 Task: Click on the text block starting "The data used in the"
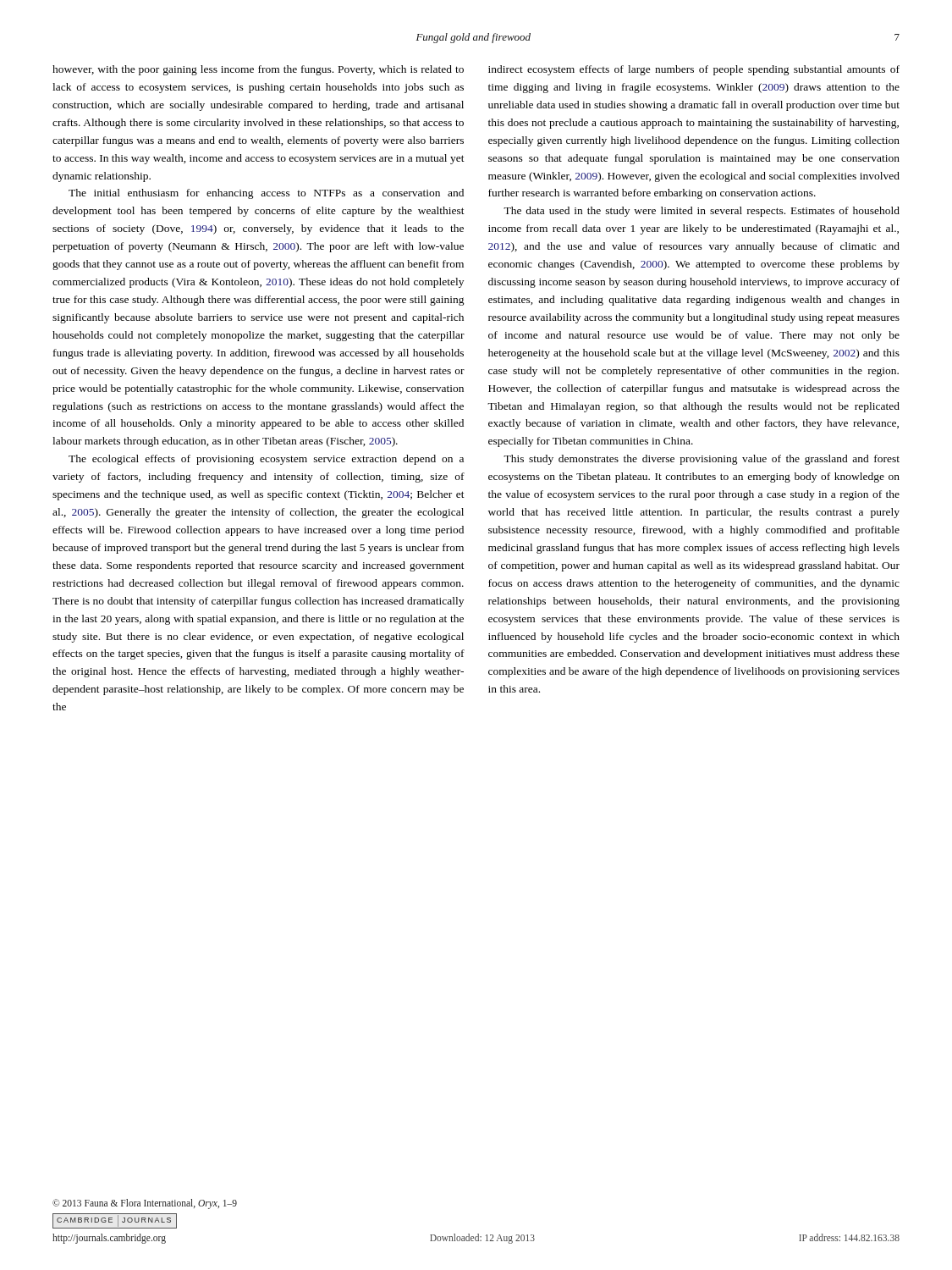click(x=694, y=327)
